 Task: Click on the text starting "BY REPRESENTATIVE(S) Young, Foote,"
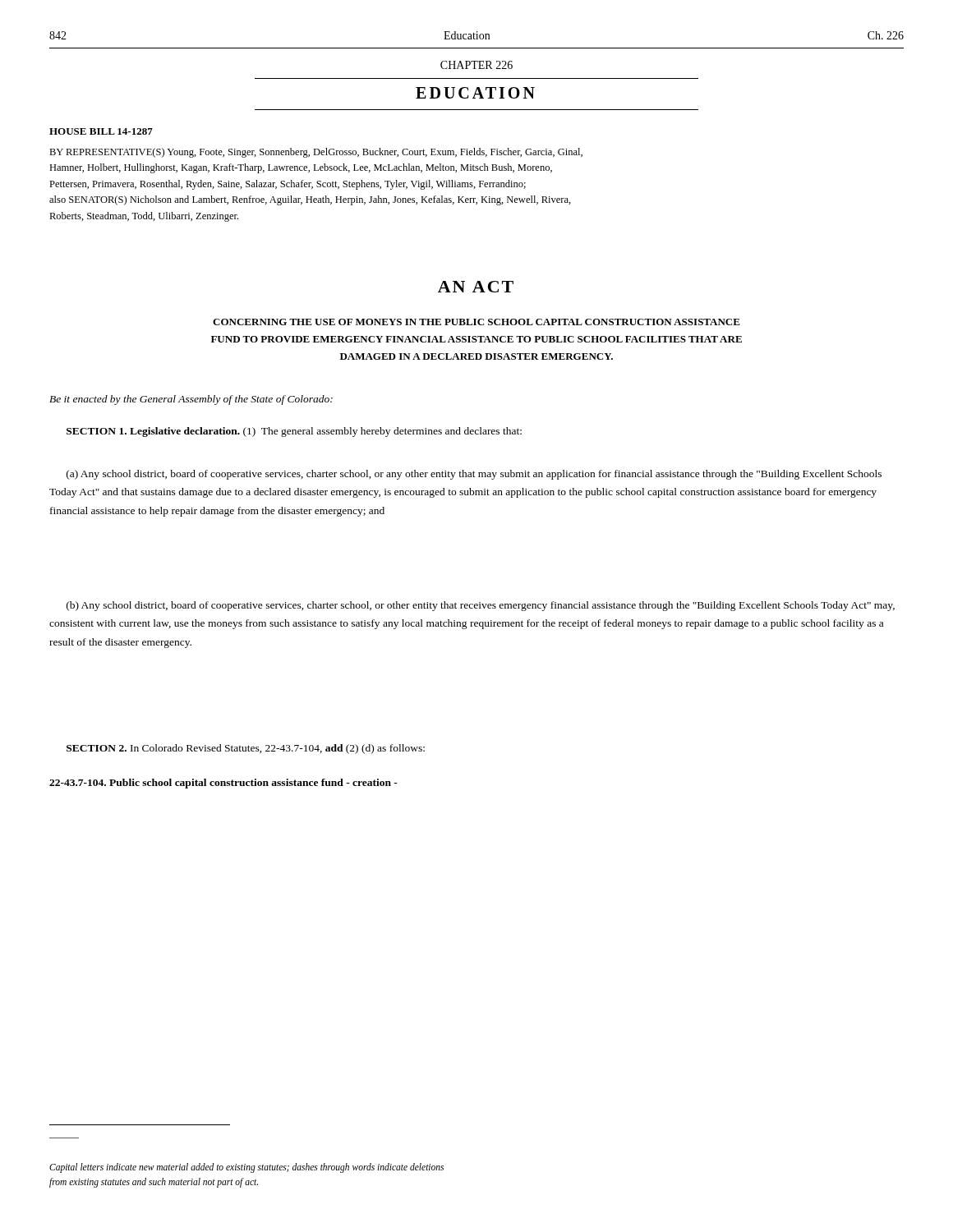(x=316, y=184)
